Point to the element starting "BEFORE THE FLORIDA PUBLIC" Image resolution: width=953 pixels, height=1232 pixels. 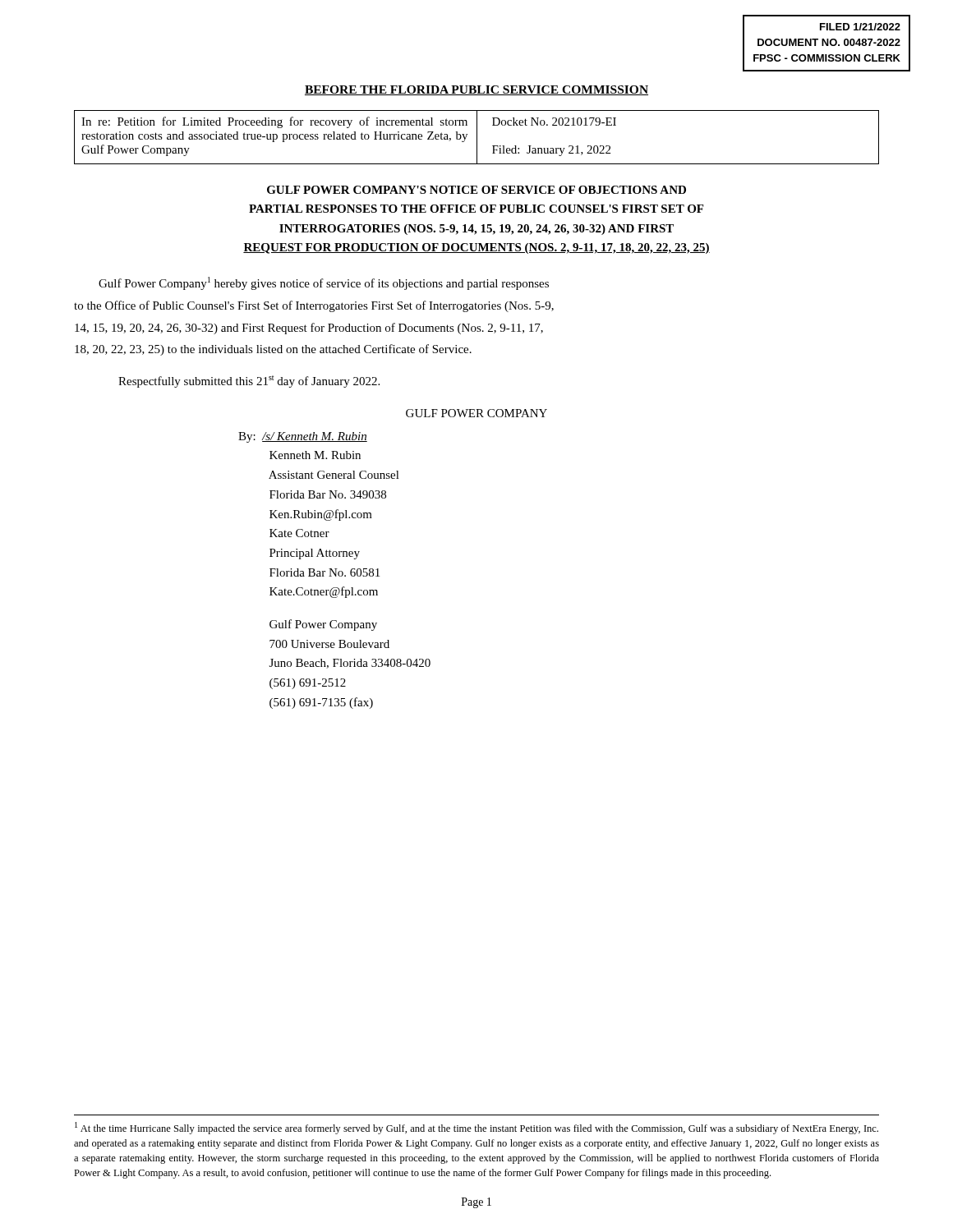pos(476,89)
